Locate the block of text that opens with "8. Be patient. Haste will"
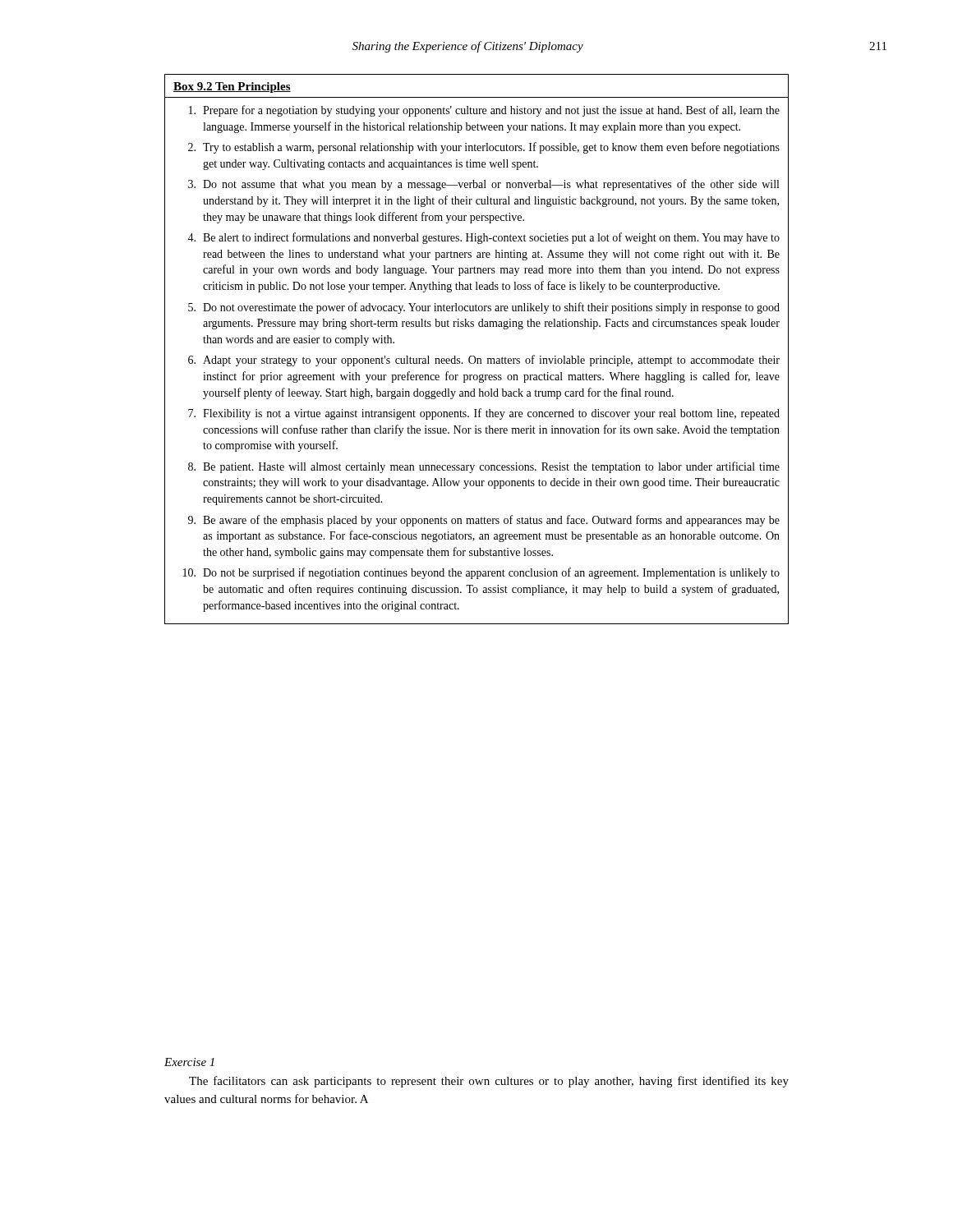This screenshot has width=953, height=1232. click(x=476, y=483)
